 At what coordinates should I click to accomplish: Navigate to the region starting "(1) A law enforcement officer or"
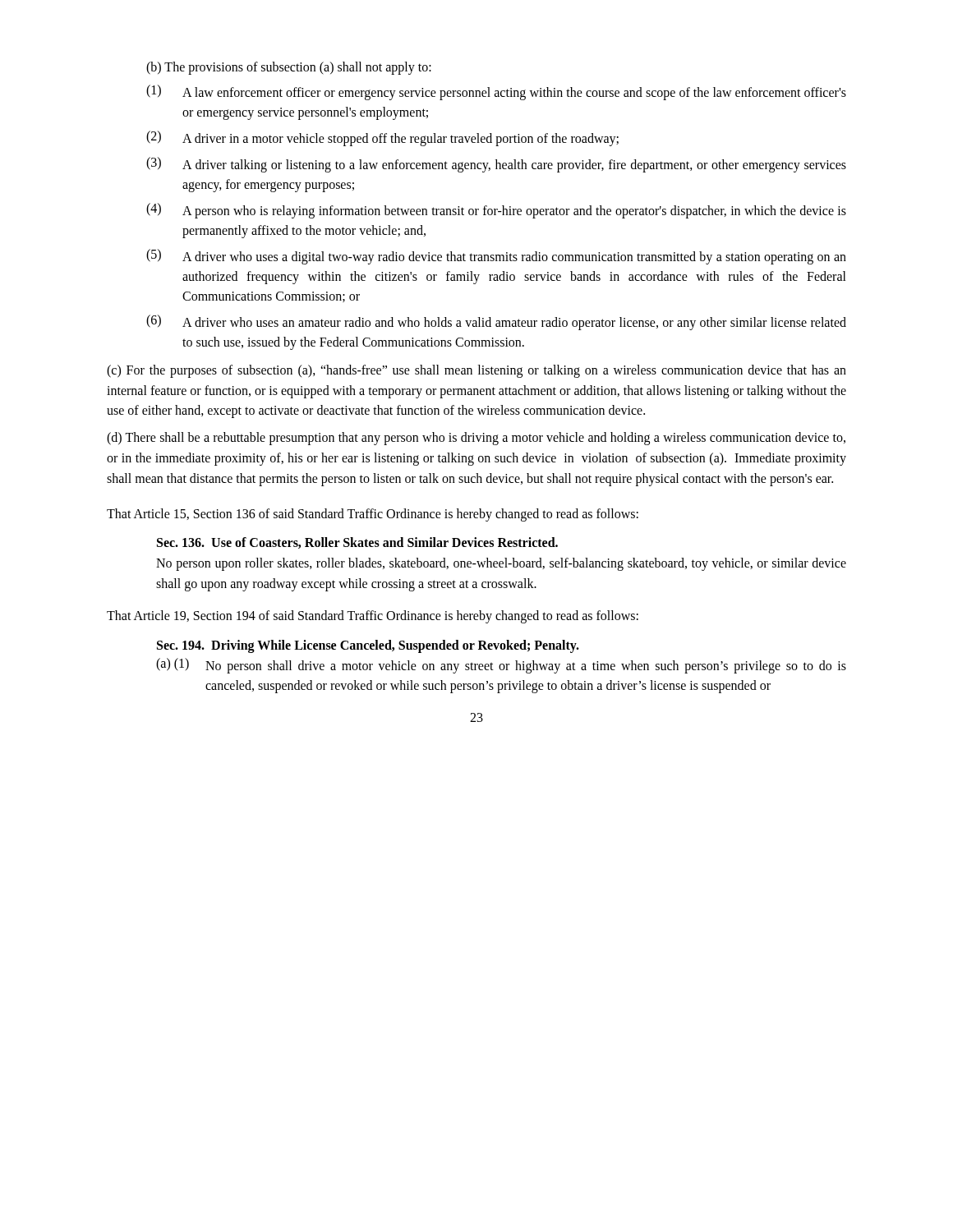496,103
